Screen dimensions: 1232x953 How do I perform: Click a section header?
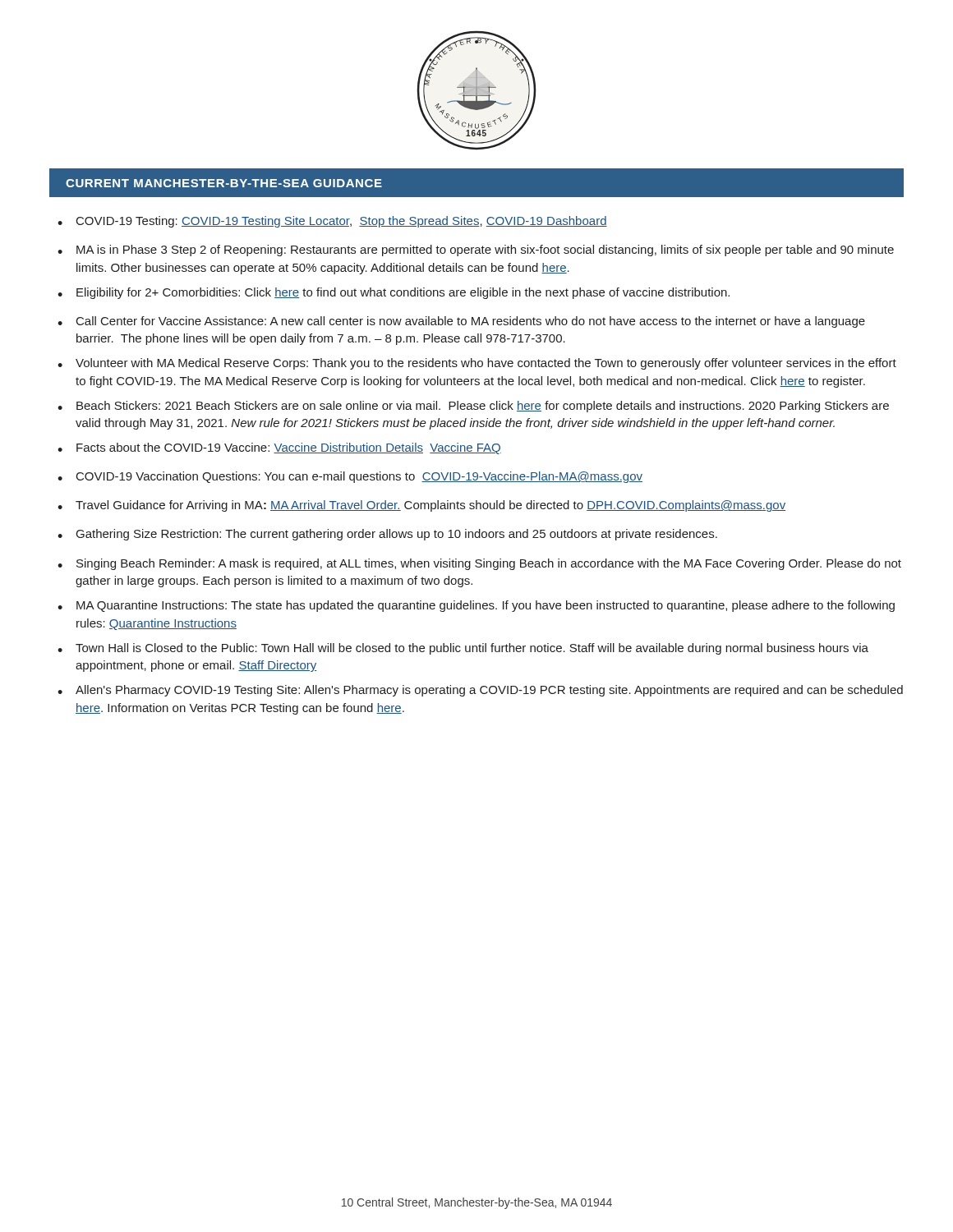coord(224,183)
